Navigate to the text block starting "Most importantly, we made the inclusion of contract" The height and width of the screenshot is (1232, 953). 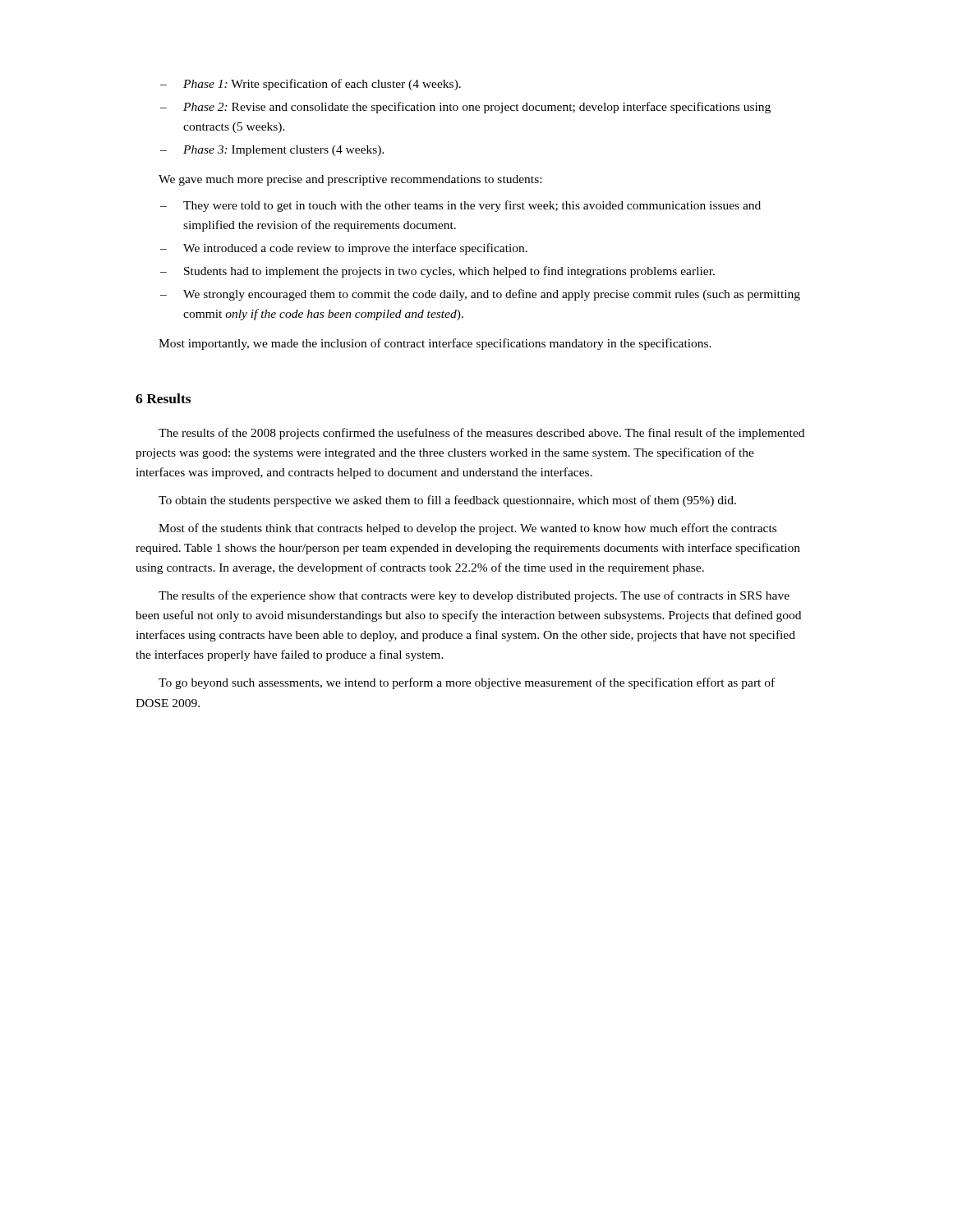(x=435, y=343)
